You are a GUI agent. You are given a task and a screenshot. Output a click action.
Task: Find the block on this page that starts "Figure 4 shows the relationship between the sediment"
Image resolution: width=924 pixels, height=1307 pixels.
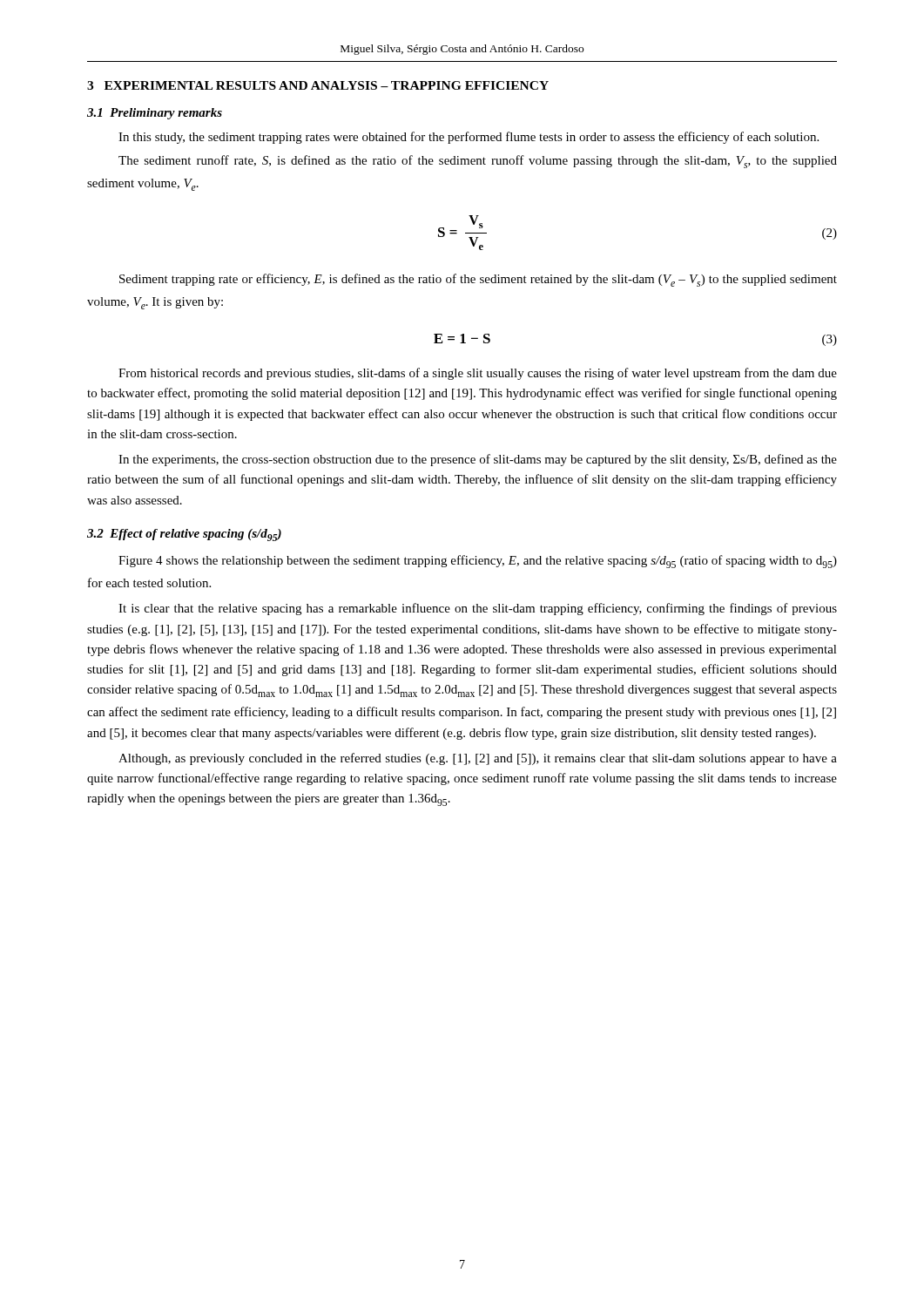click(462, 571)
